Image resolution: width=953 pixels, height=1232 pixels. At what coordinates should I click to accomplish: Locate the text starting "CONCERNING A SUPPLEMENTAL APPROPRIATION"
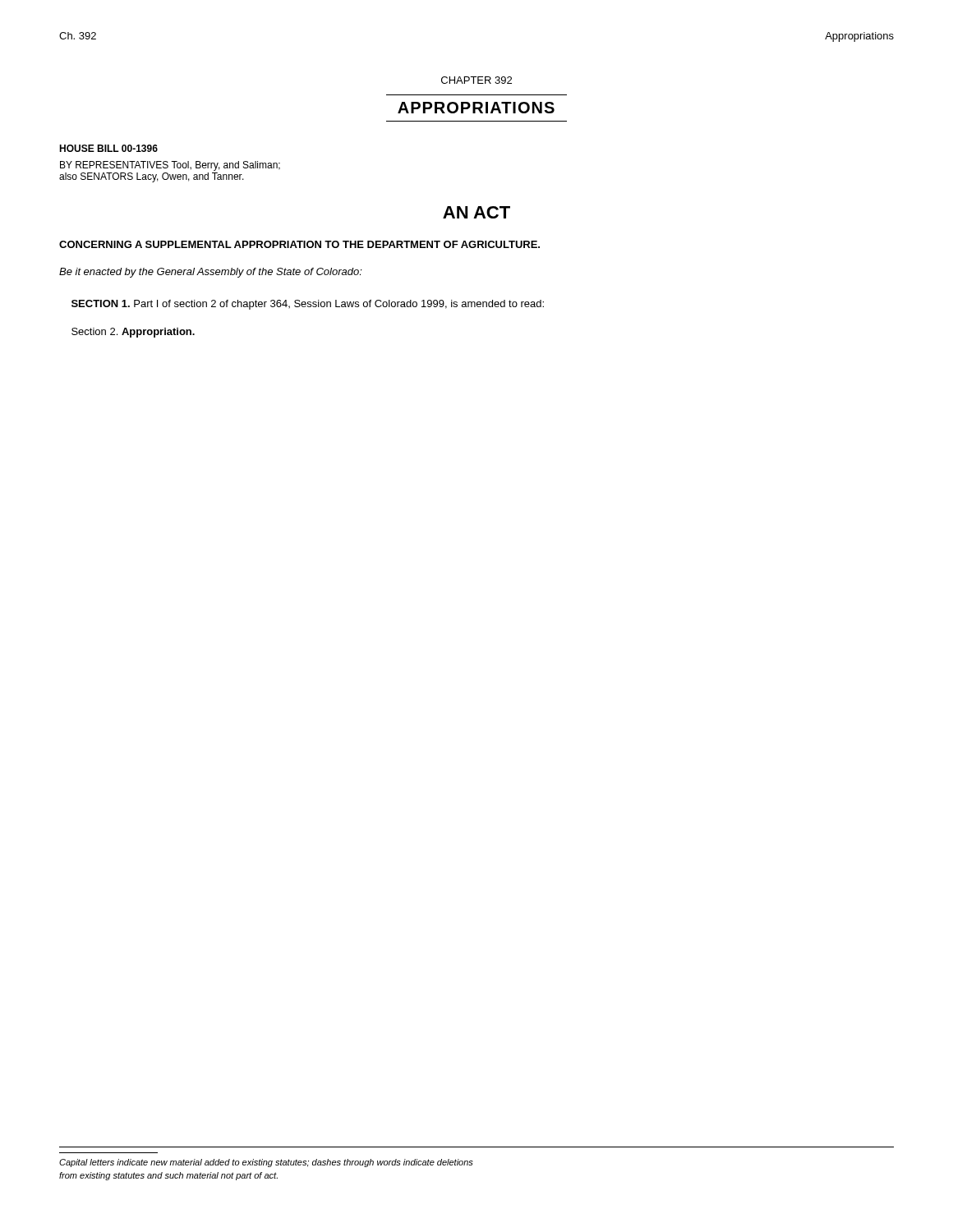coord(300,244)
